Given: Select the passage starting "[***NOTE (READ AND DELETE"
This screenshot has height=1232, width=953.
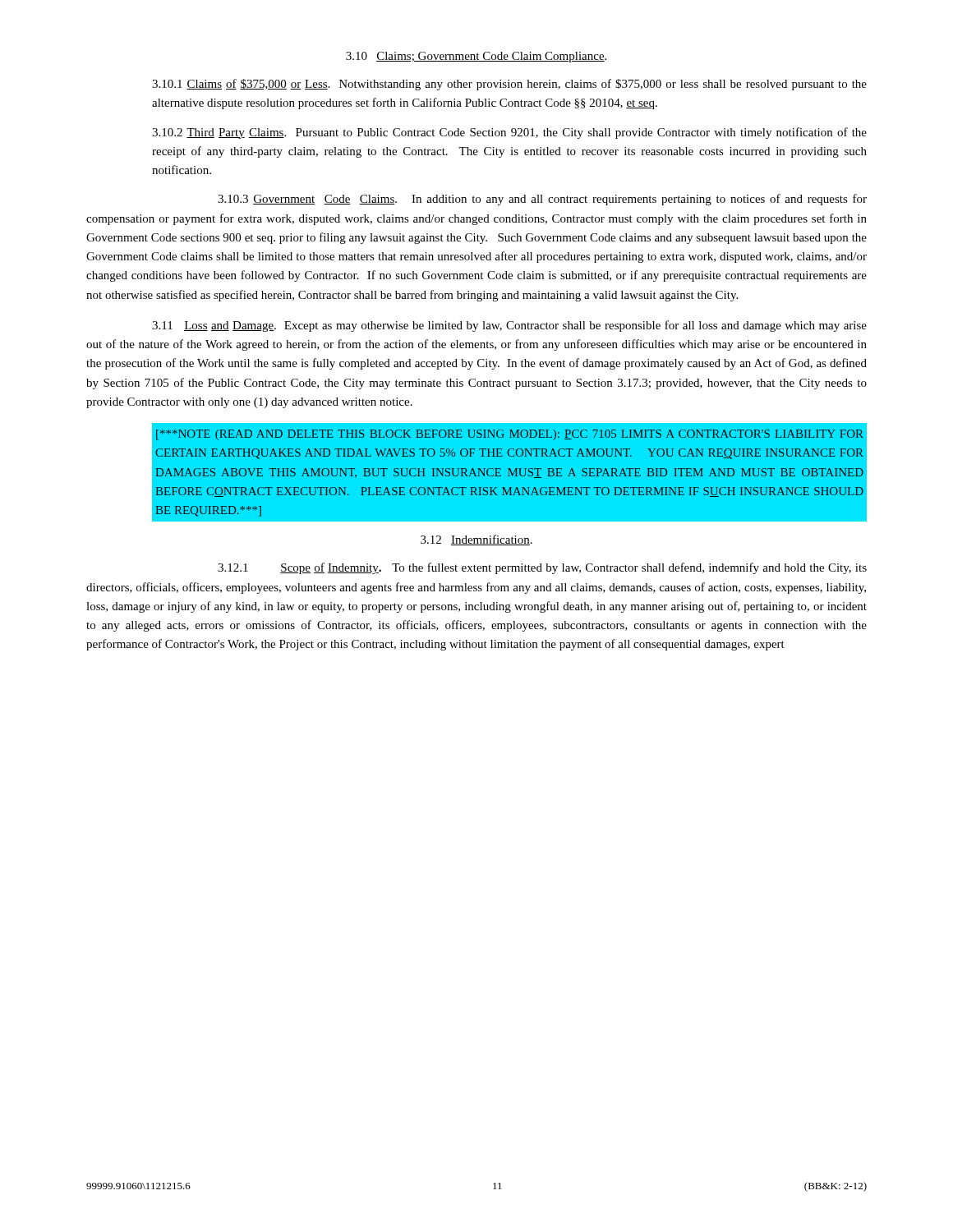Looking at the screenshot, I should click(x=509, y=472).
